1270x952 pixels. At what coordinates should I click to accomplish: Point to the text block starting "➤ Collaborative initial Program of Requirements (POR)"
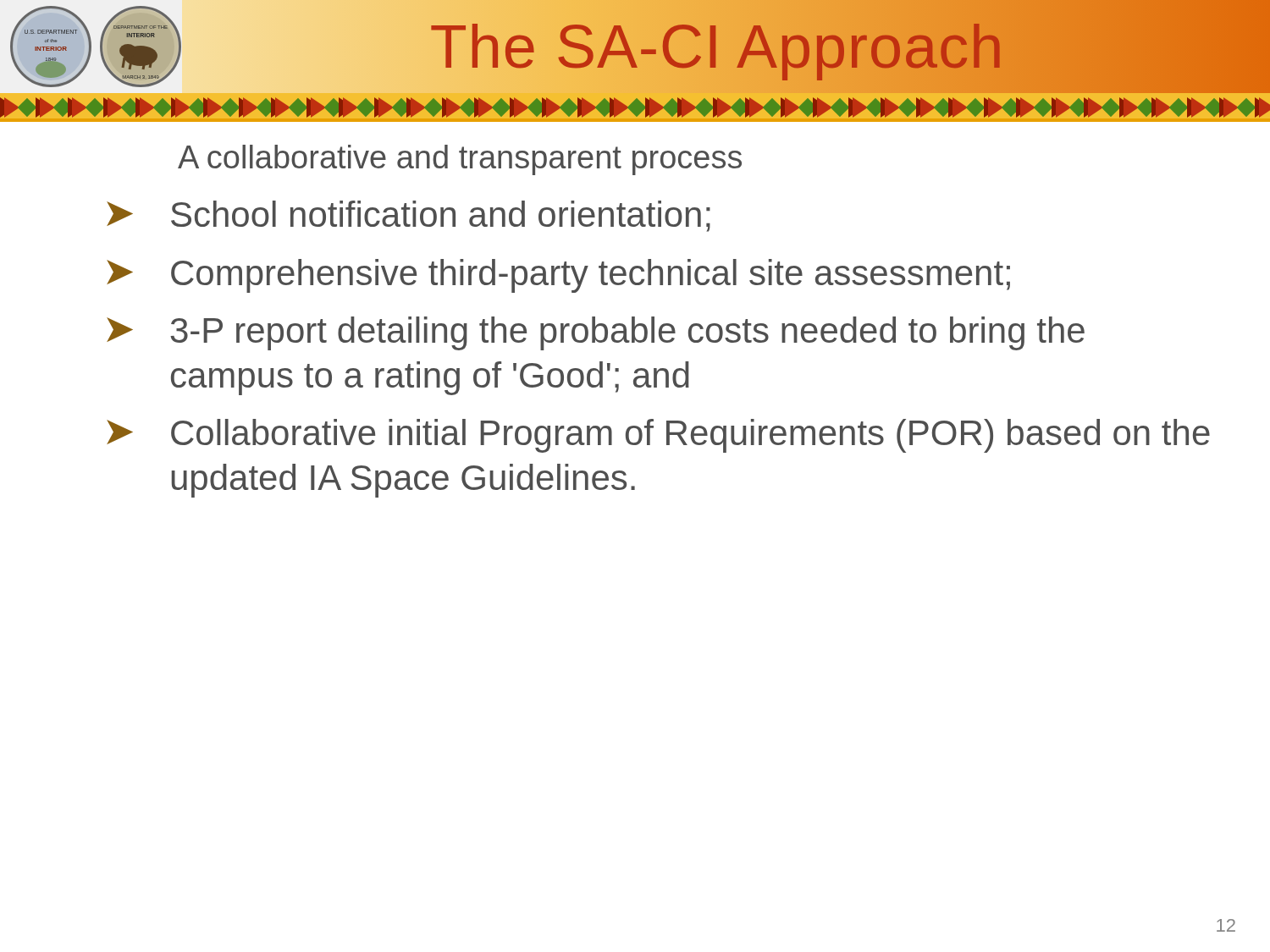643,456
